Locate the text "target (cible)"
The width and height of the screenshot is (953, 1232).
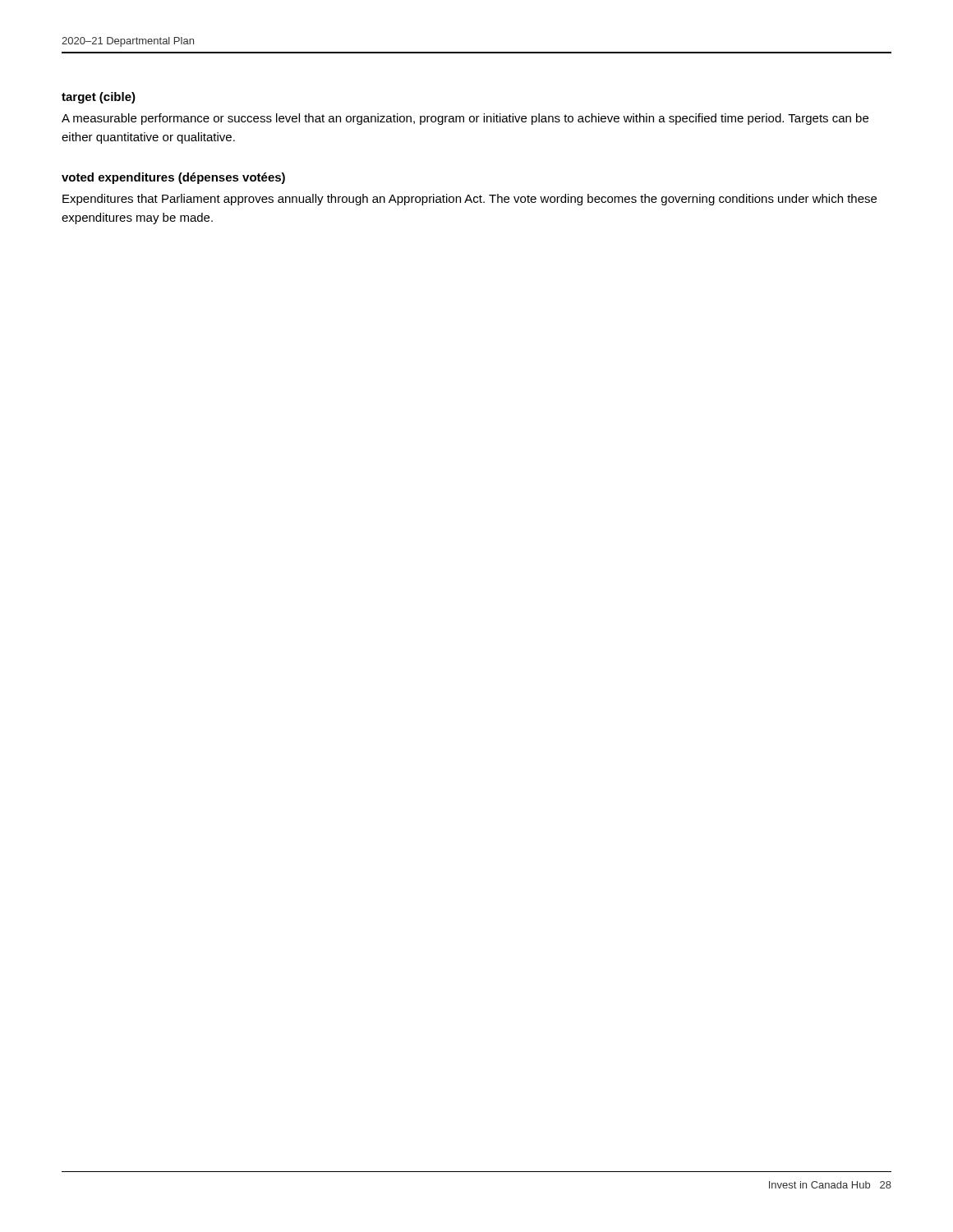pos(99,97)
